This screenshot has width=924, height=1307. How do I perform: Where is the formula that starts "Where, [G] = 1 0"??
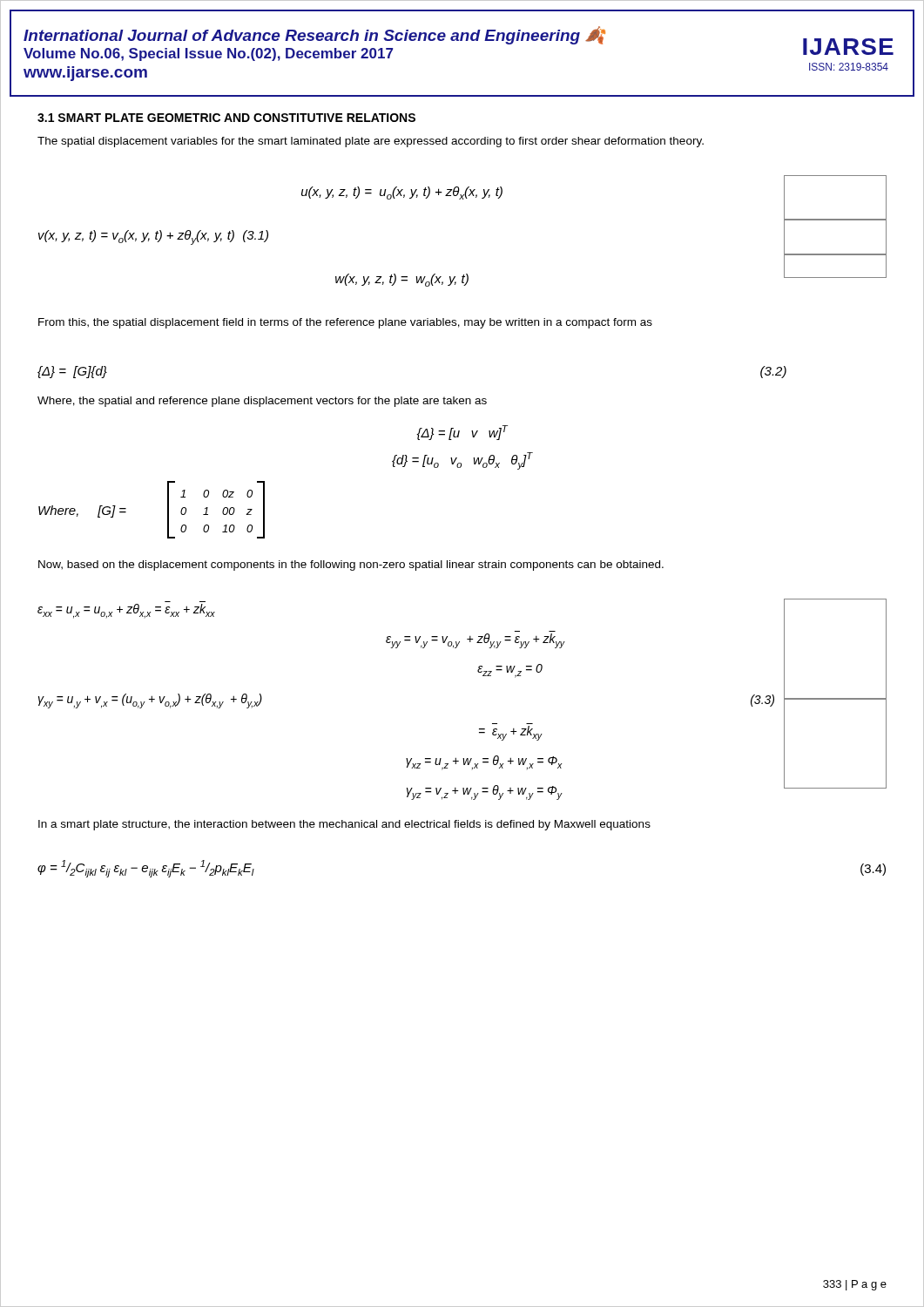[155, 510]
